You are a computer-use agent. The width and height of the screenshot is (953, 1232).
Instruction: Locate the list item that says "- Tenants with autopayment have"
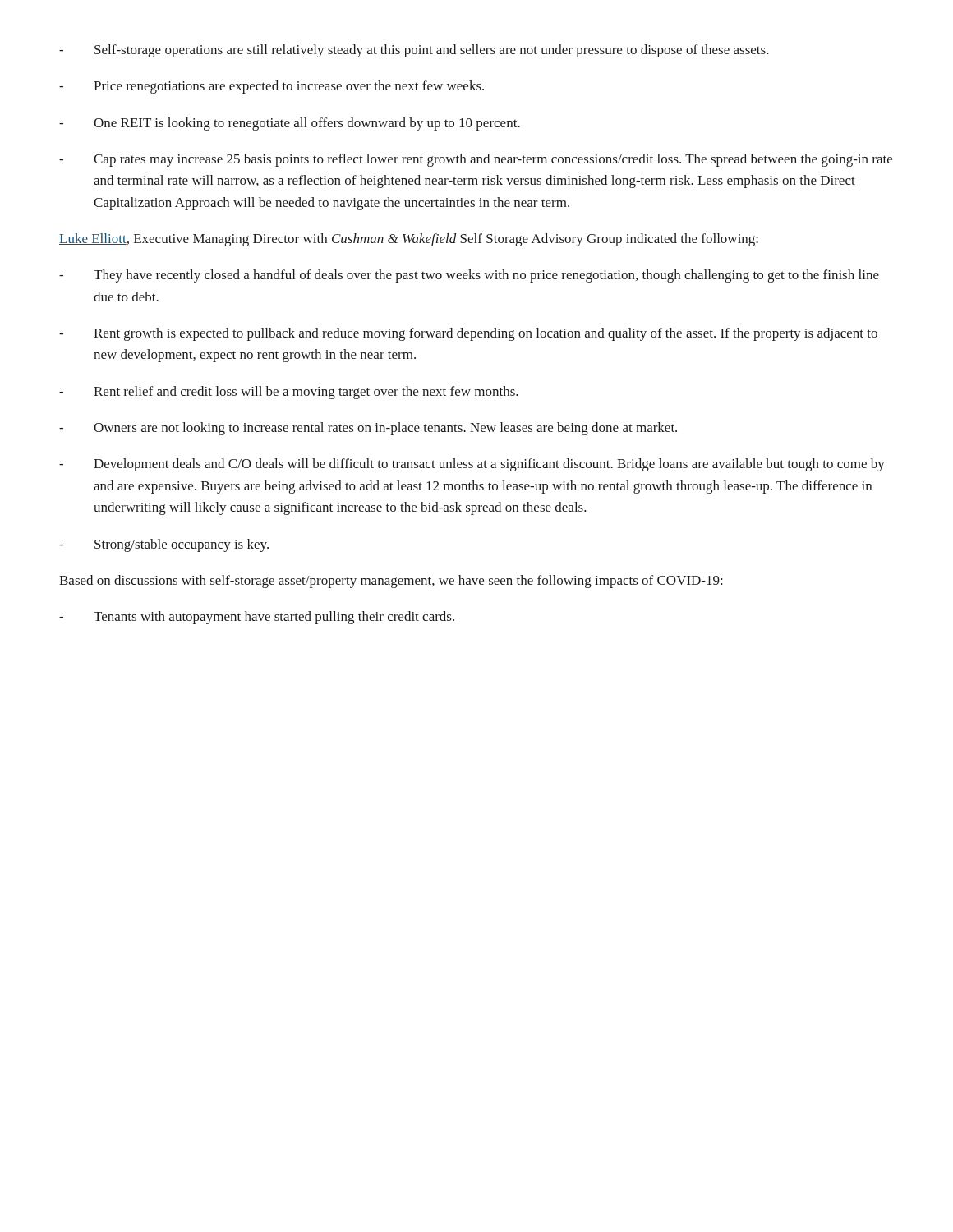click(x=257, y=618)
